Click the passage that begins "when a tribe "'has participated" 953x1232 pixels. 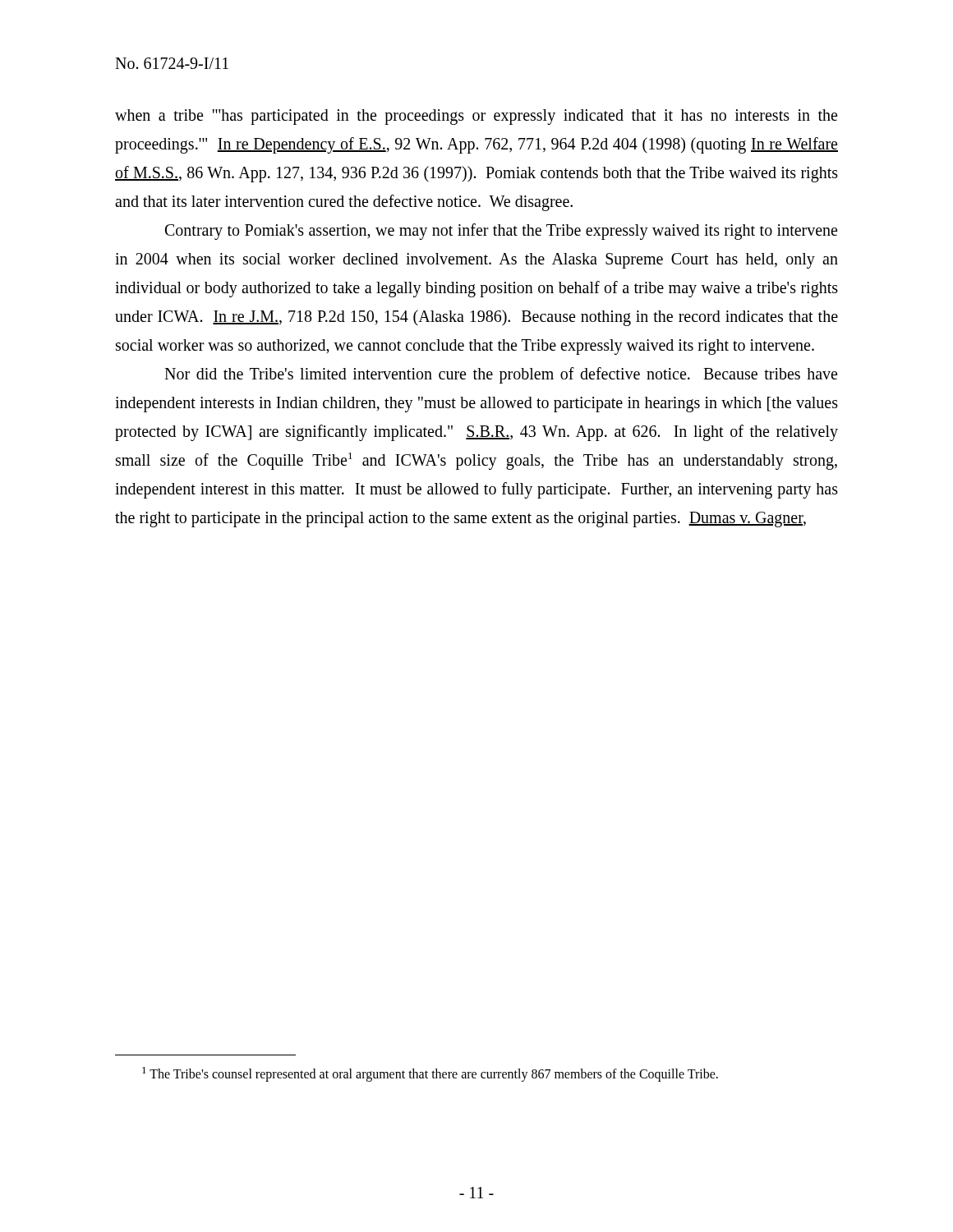476,158
